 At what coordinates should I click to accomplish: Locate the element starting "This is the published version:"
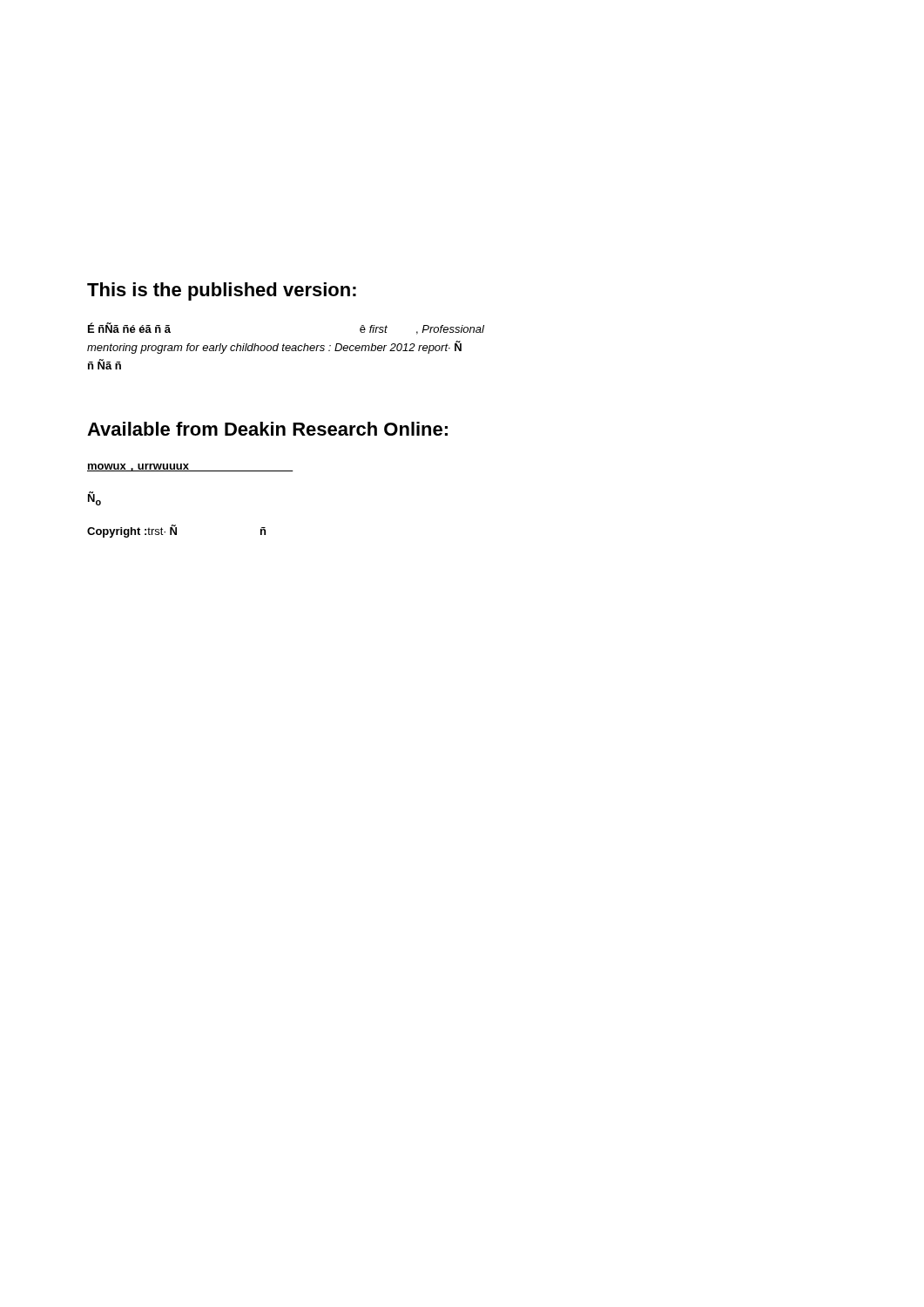click(x=222, y=290)
